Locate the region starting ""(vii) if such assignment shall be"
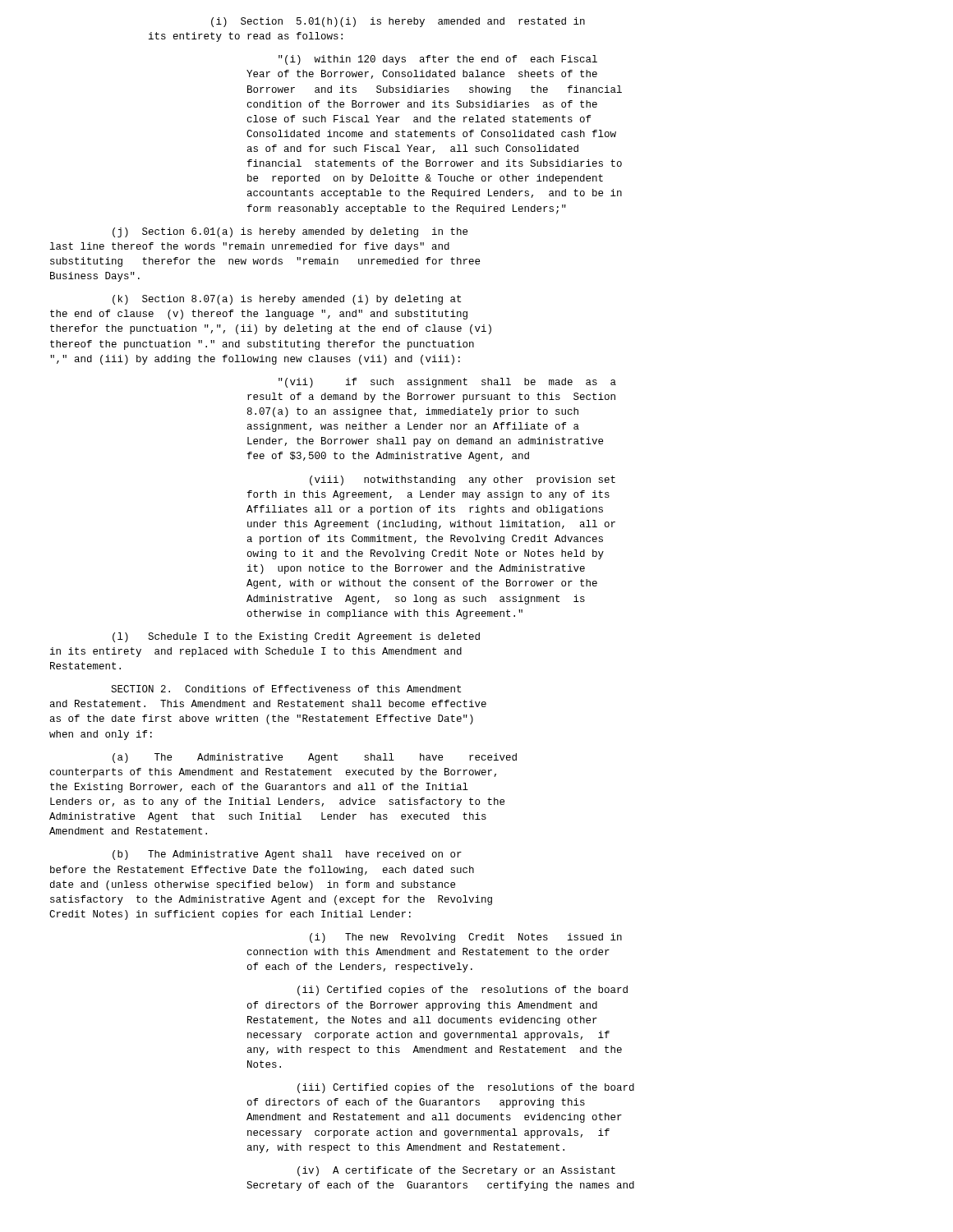 (534, 420)
